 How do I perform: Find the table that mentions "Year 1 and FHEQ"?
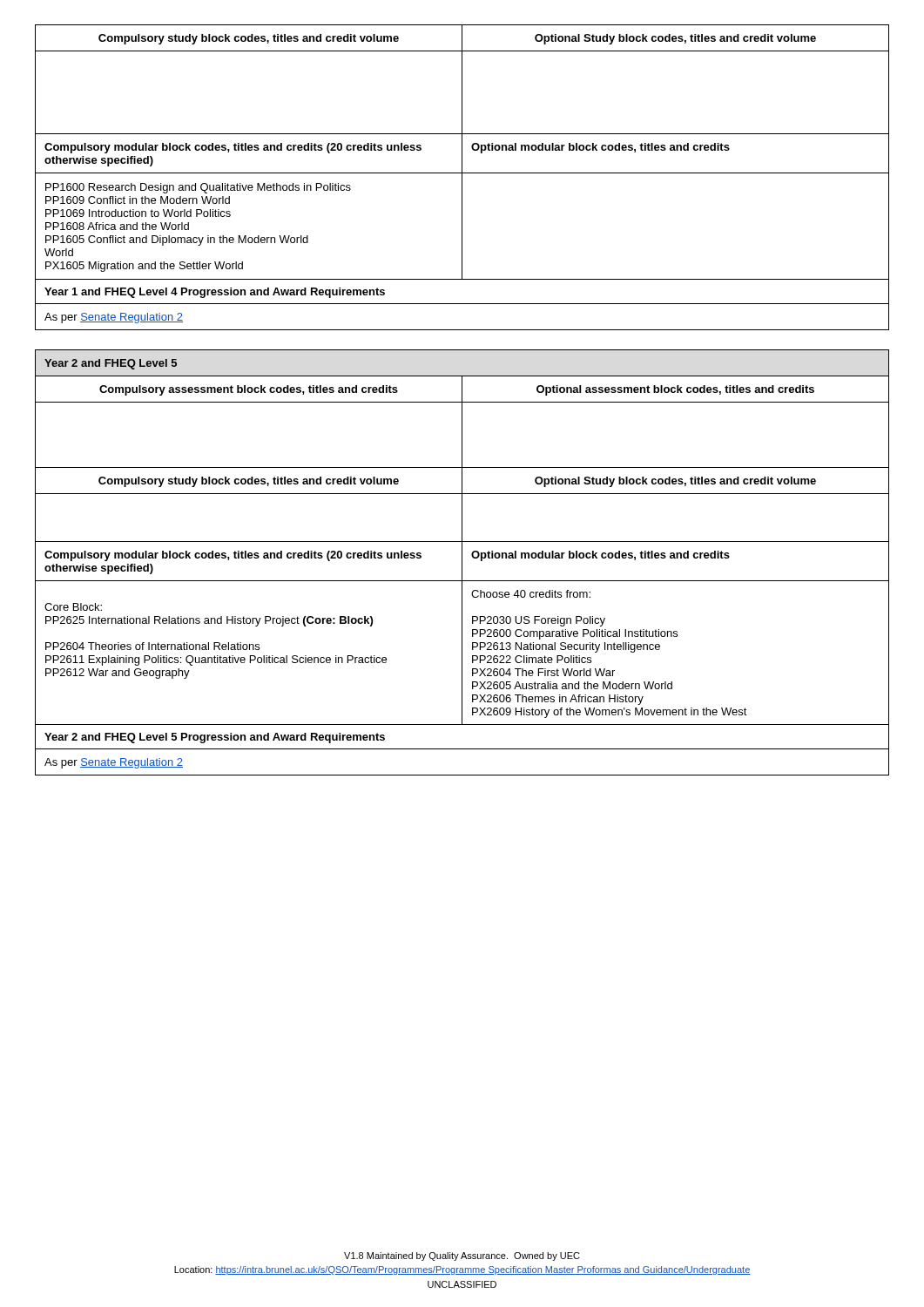pos(462,177)
